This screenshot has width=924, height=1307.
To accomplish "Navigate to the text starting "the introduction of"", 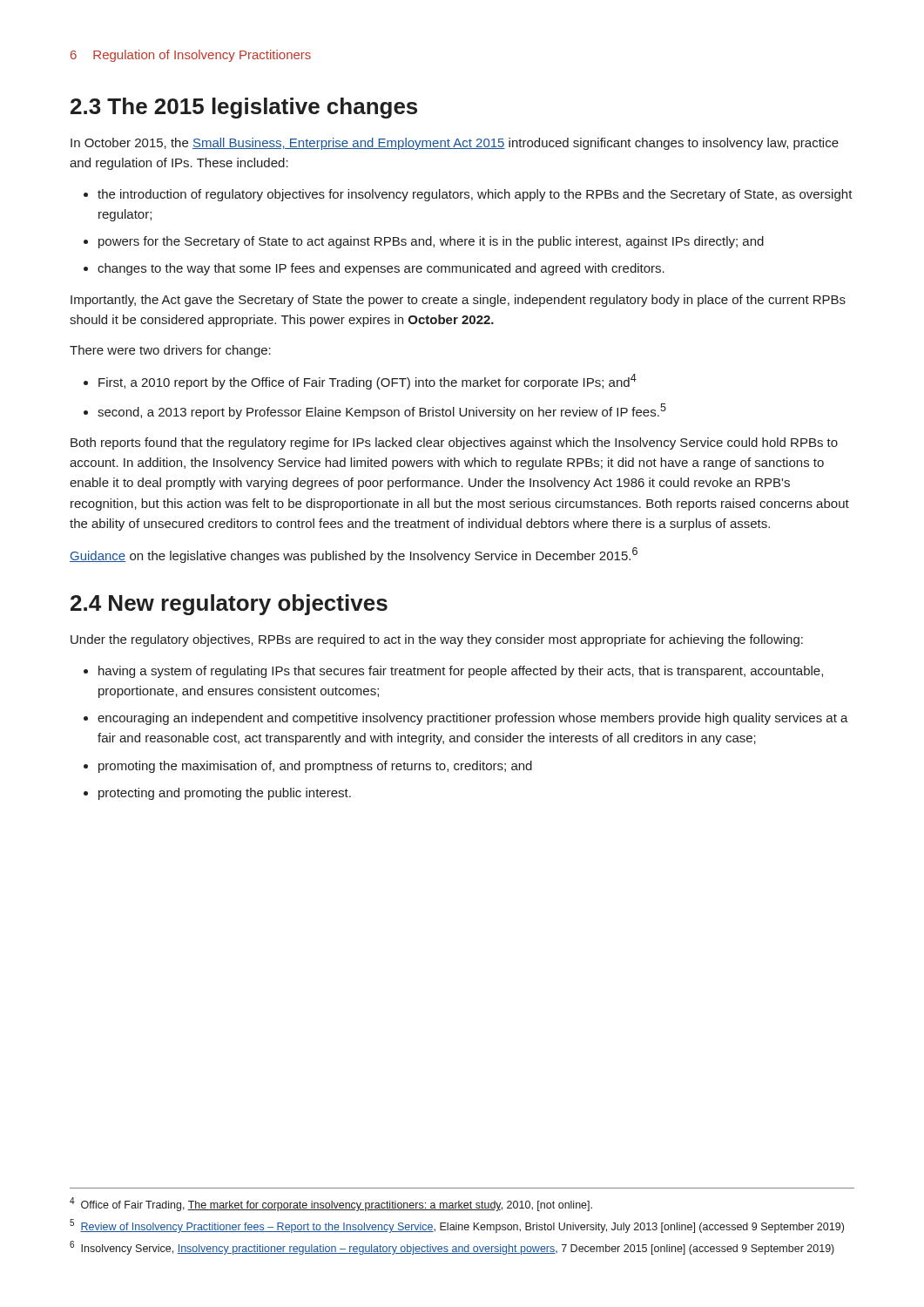I will (x=475, y=204).
